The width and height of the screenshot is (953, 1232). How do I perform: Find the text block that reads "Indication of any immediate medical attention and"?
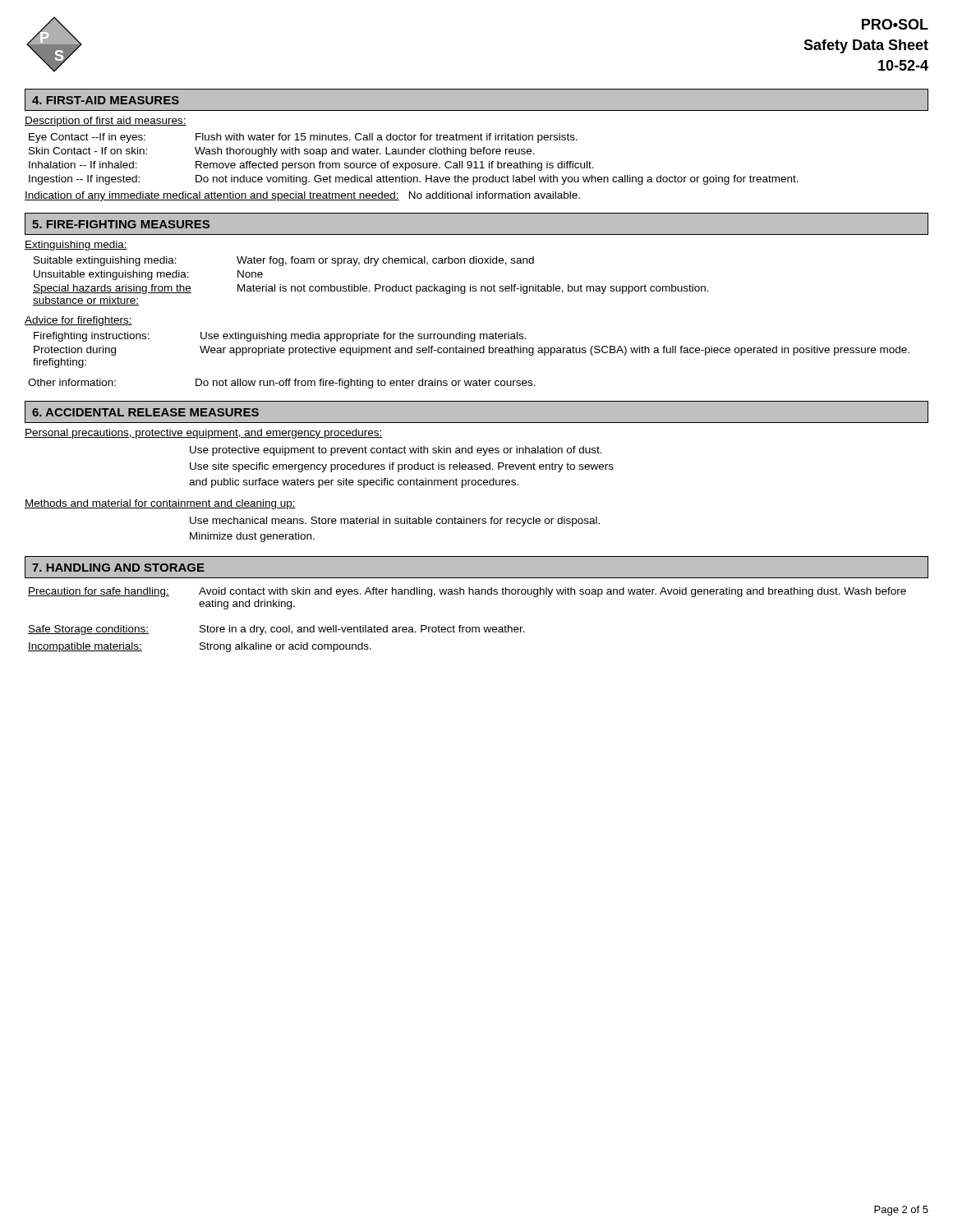tap(303, 195)
